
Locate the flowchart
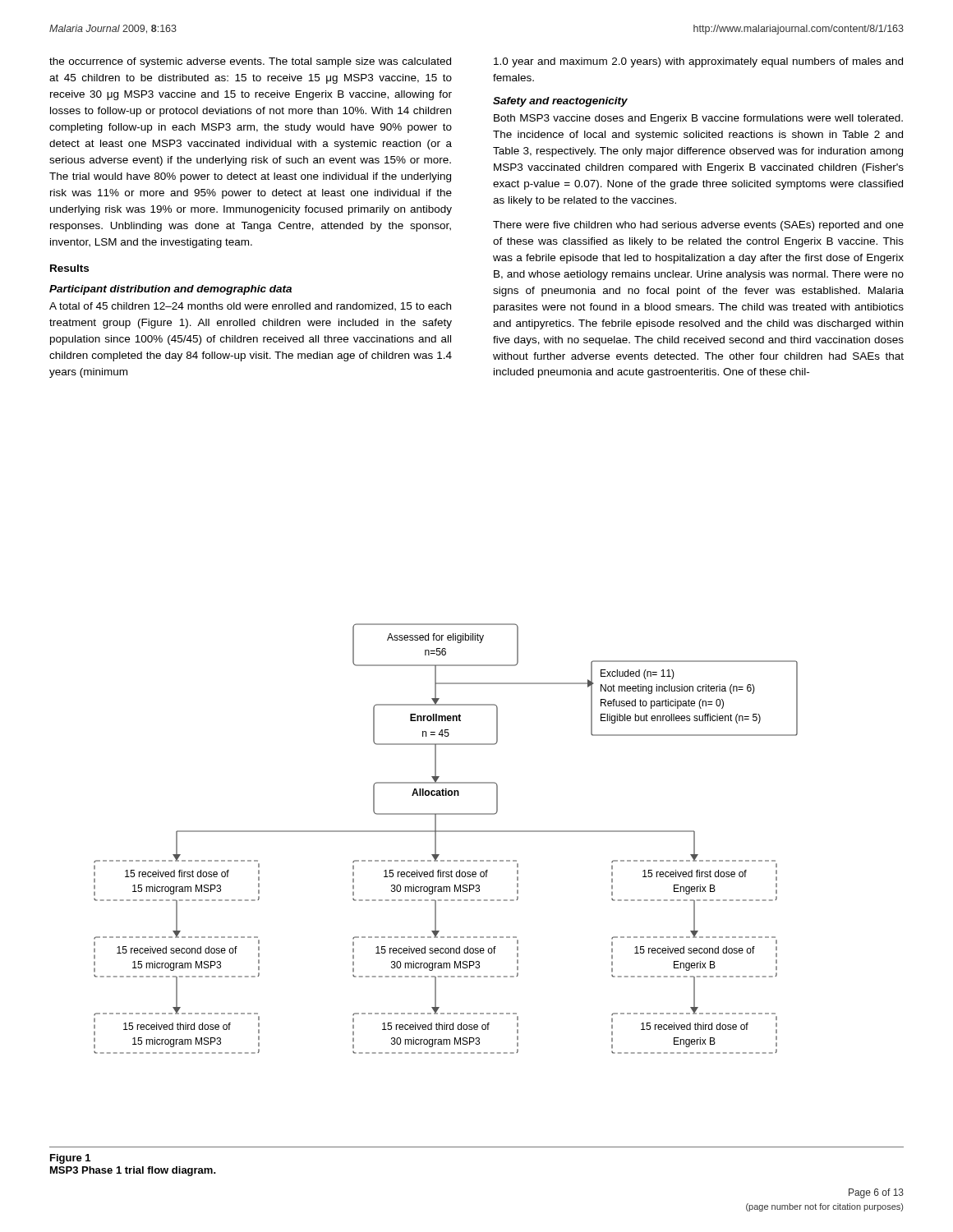476,875
